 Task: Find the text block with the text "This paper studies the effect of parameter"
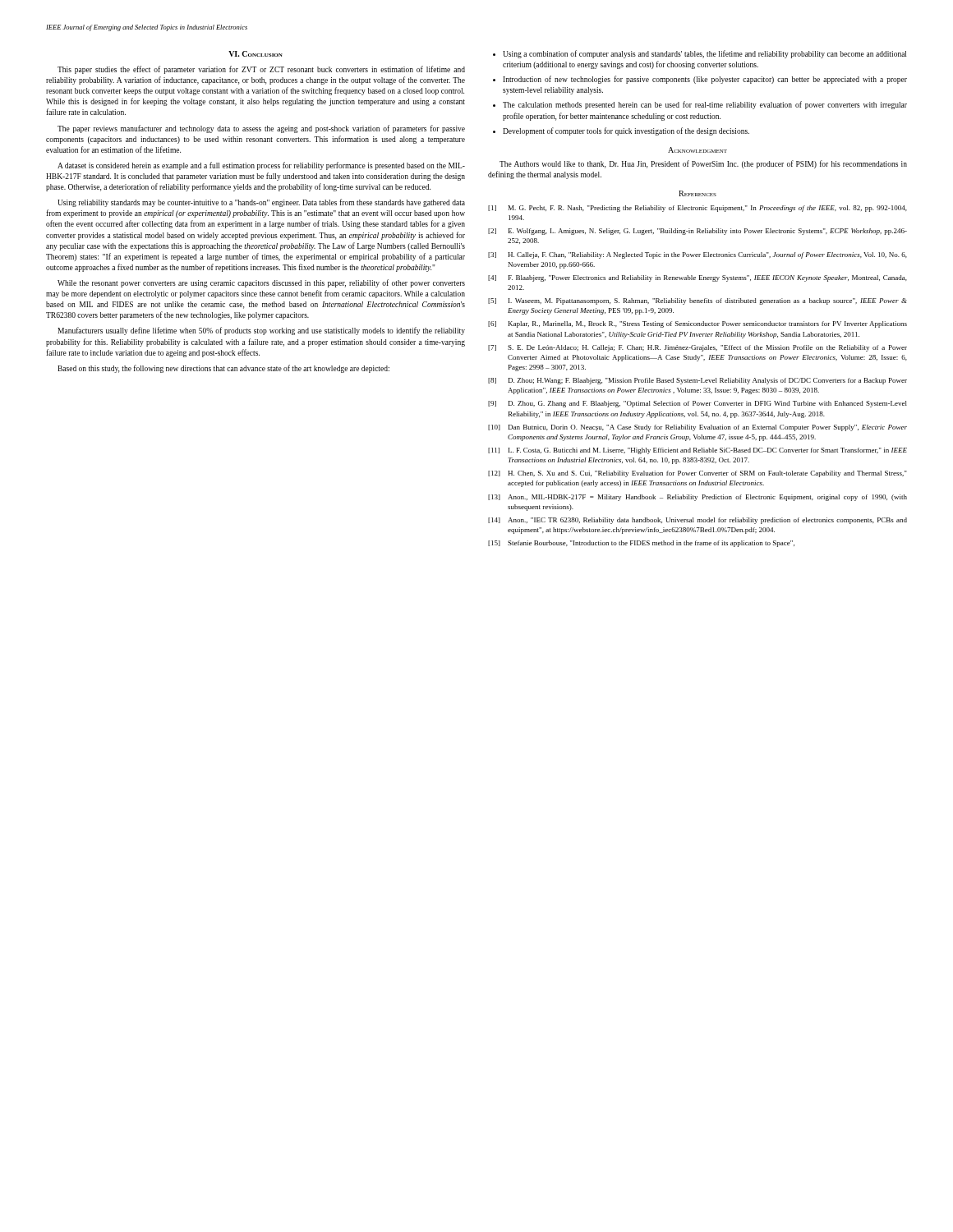[255, 92]
